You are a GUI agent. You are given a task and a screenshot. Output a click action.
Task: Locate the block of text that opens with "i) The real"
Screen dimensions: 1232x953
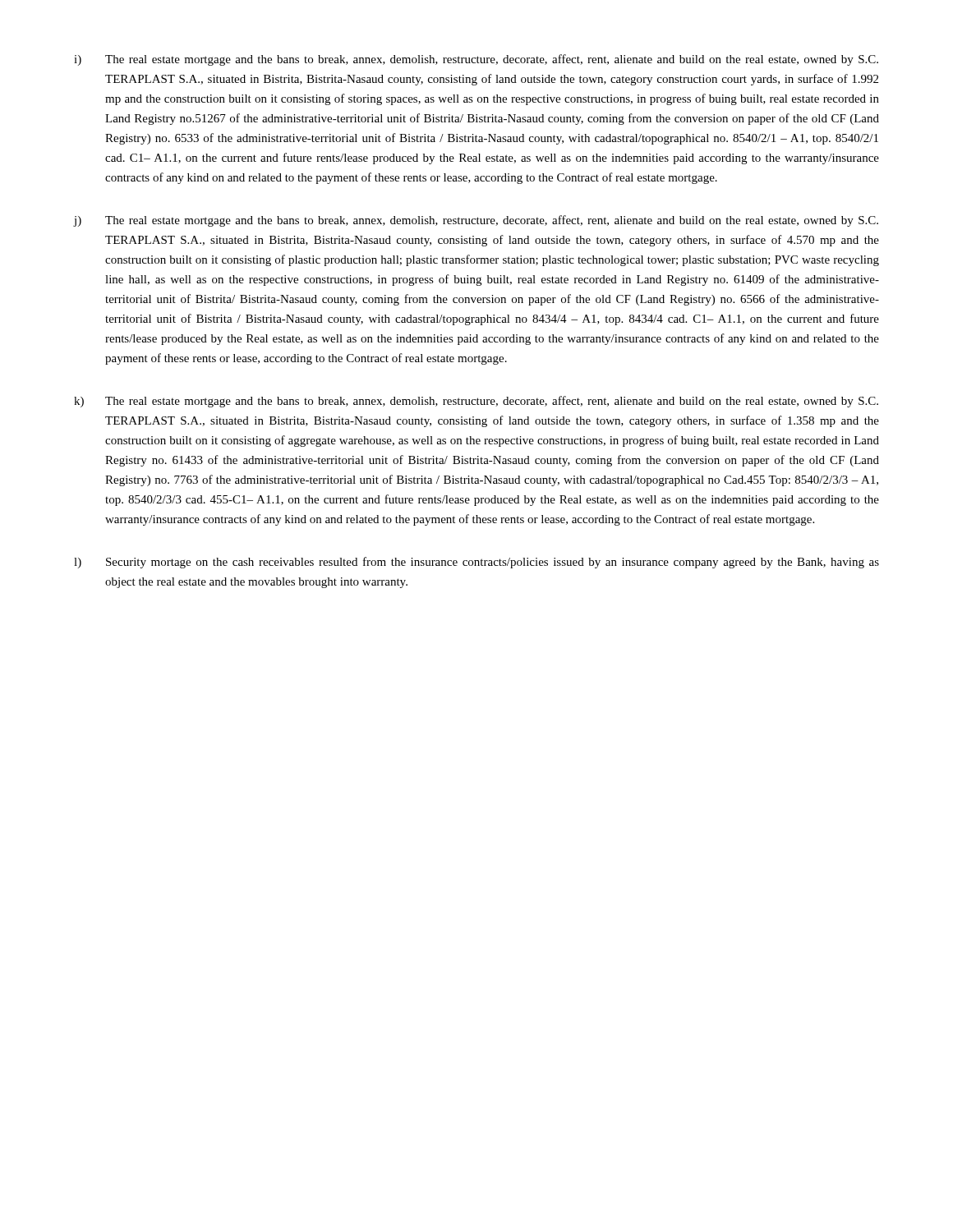click(x=476, y=118)
